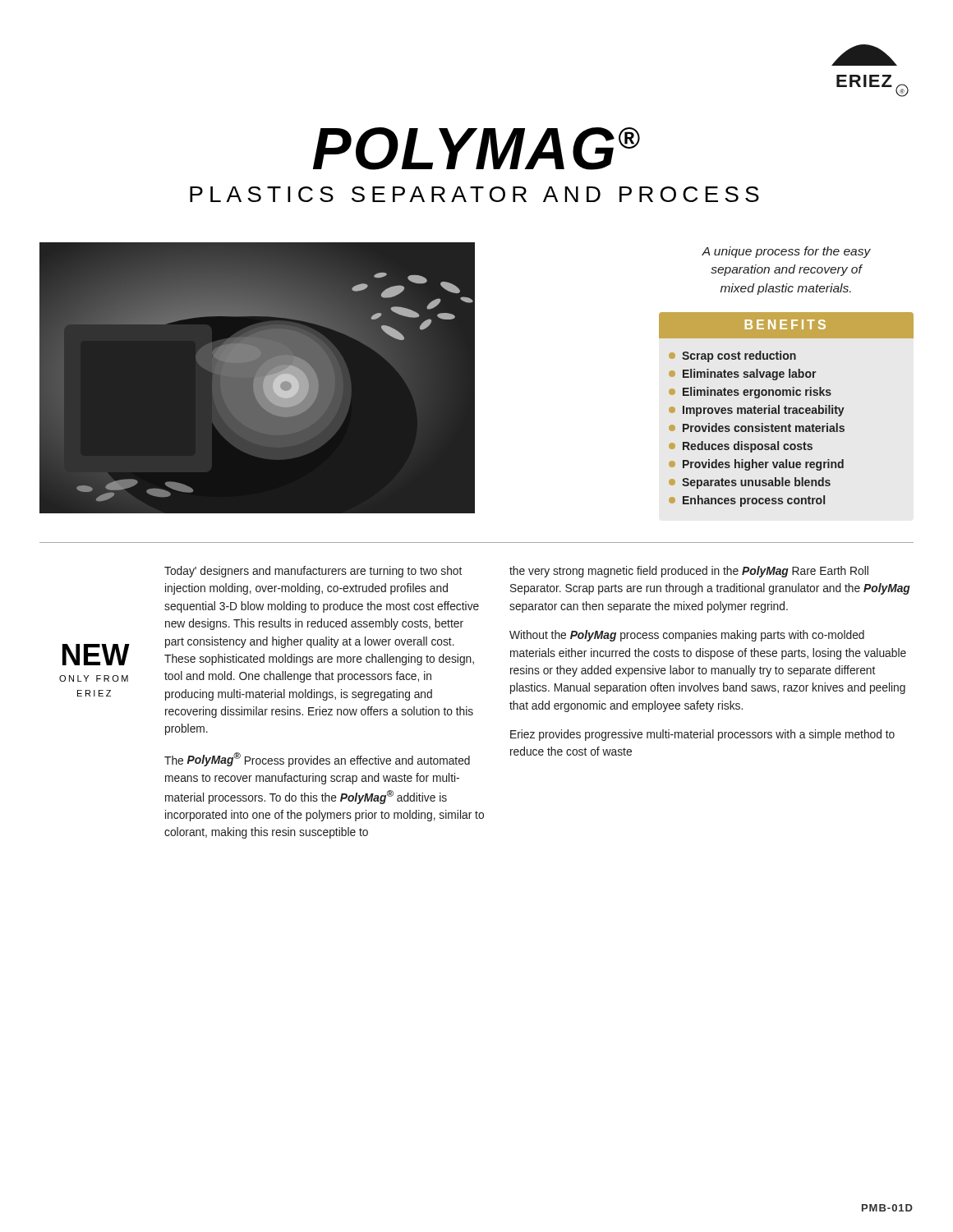Navigate to the passage starting "POLYMAG® PLASTICS SEPARATOR AND PROCESS"
This screenshot has width=953, height=1232.
coord(476,163)
